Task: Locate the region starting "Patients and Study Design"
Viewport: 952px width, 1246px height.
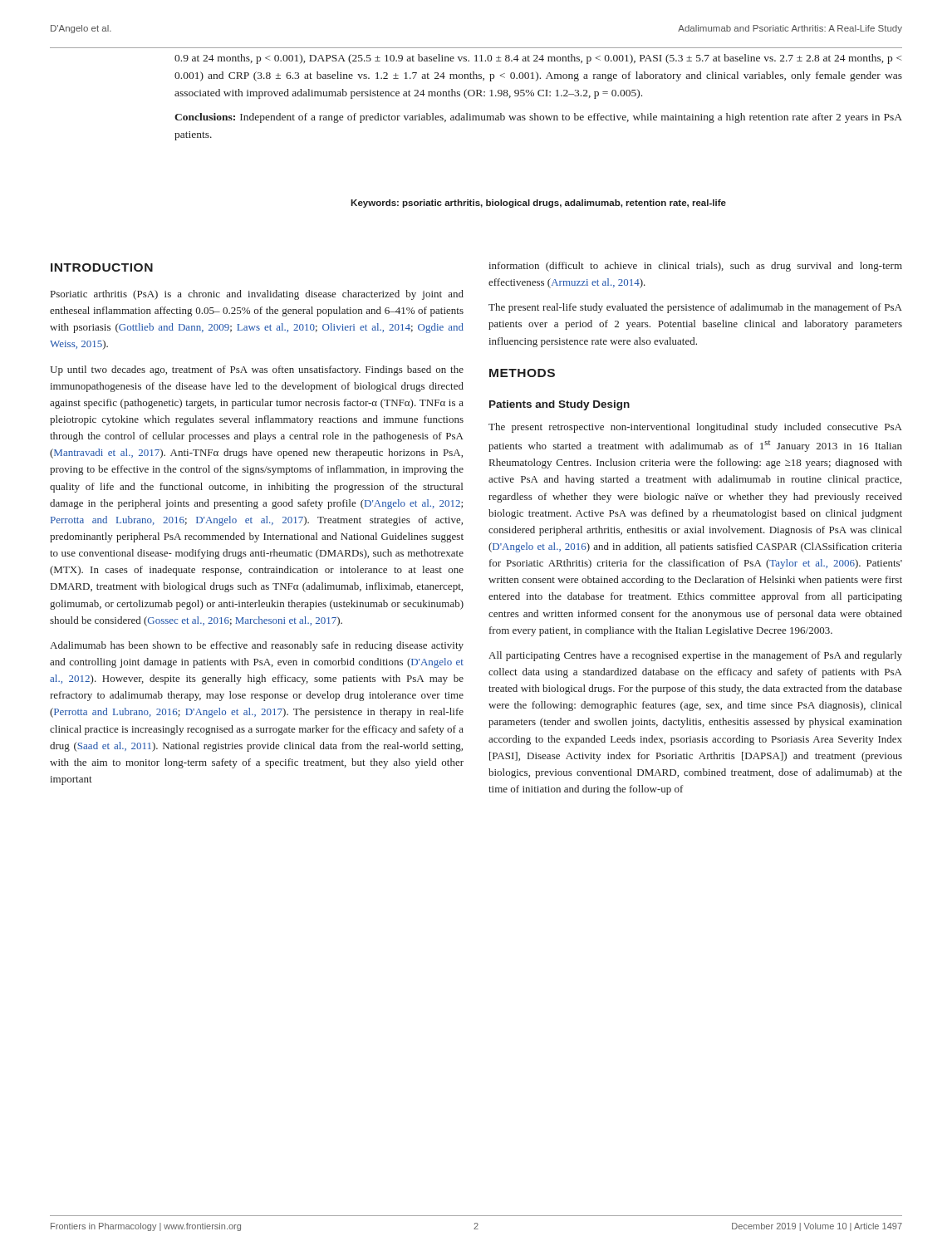Action: coord(559,404)
